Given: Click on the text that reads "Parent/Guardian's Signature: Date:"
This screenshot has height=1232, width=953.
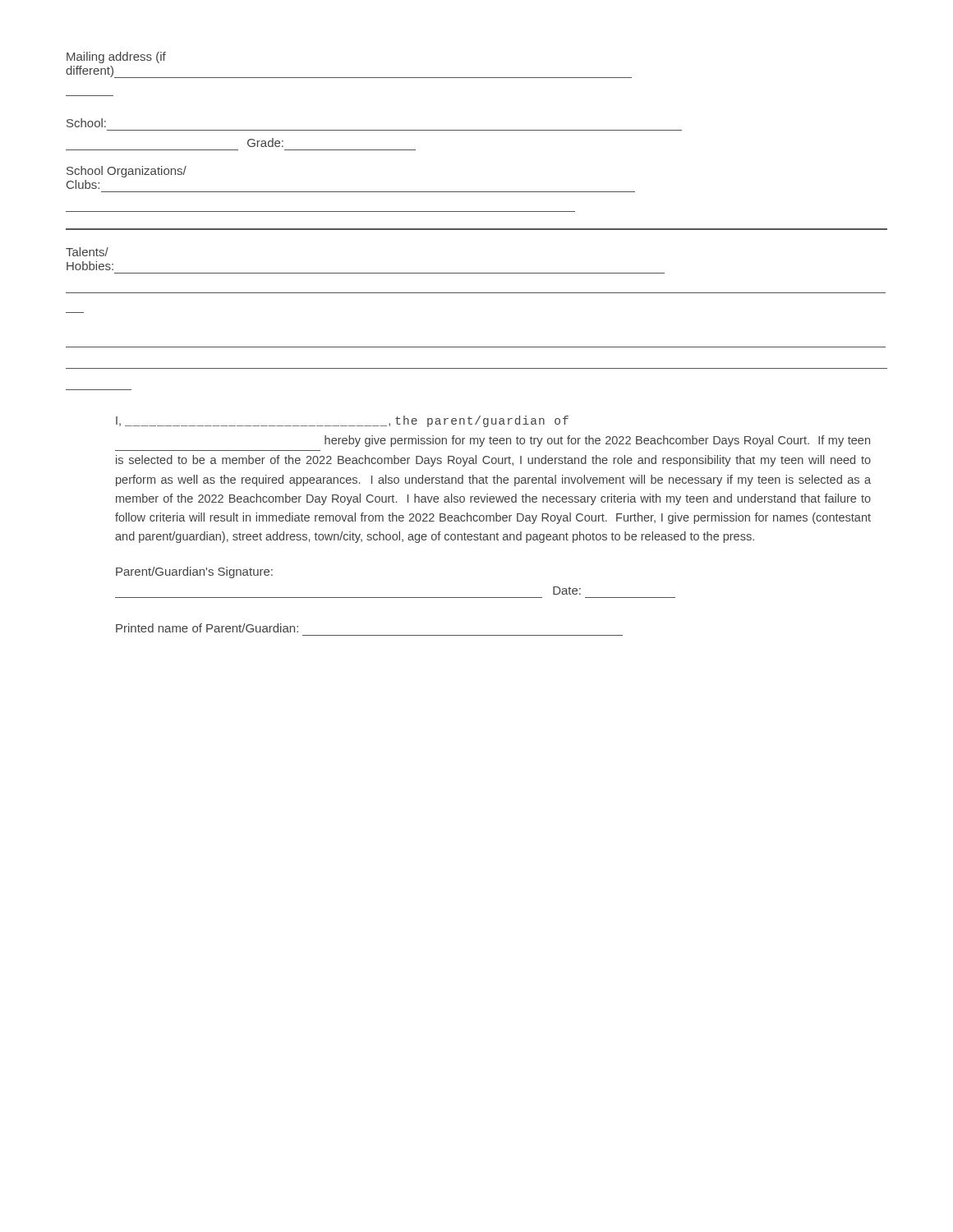Looking at the screenshot, I should (x=194, y=572).
